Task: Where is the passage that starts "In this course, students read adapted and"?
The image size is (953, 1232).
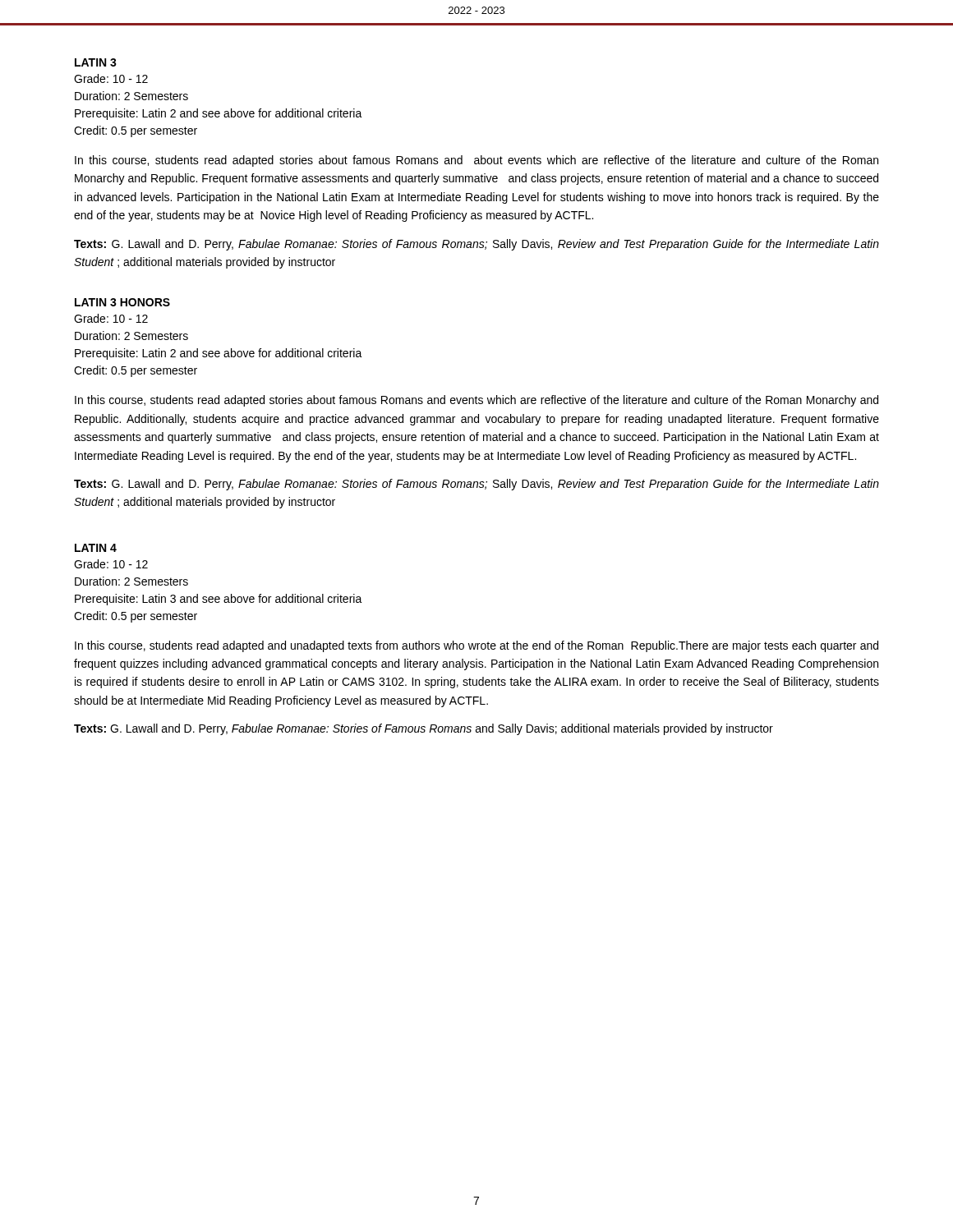Action: (476, 673)
